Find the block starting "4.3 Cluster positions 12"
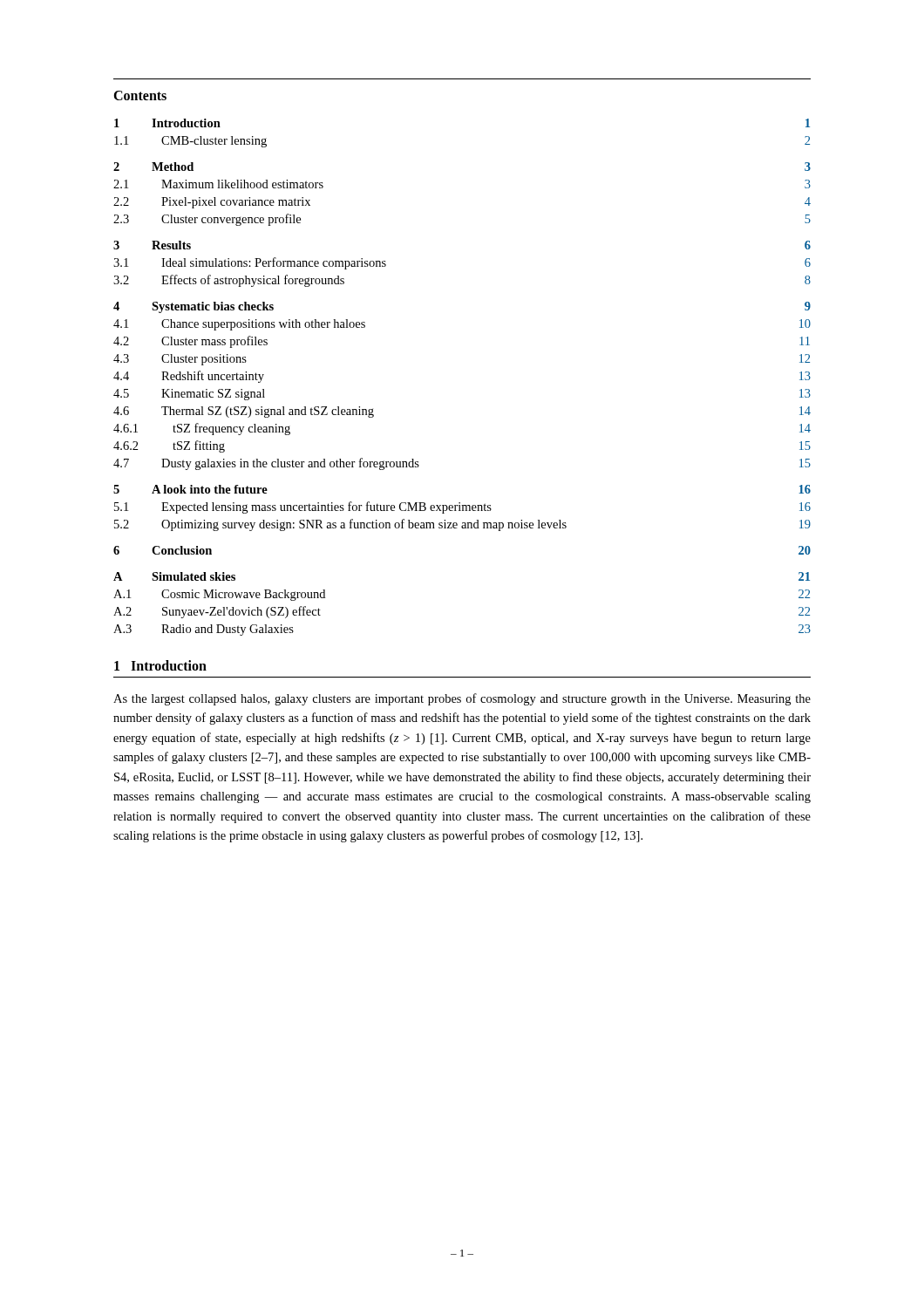924x1308 pixels. tap(203, 360)
